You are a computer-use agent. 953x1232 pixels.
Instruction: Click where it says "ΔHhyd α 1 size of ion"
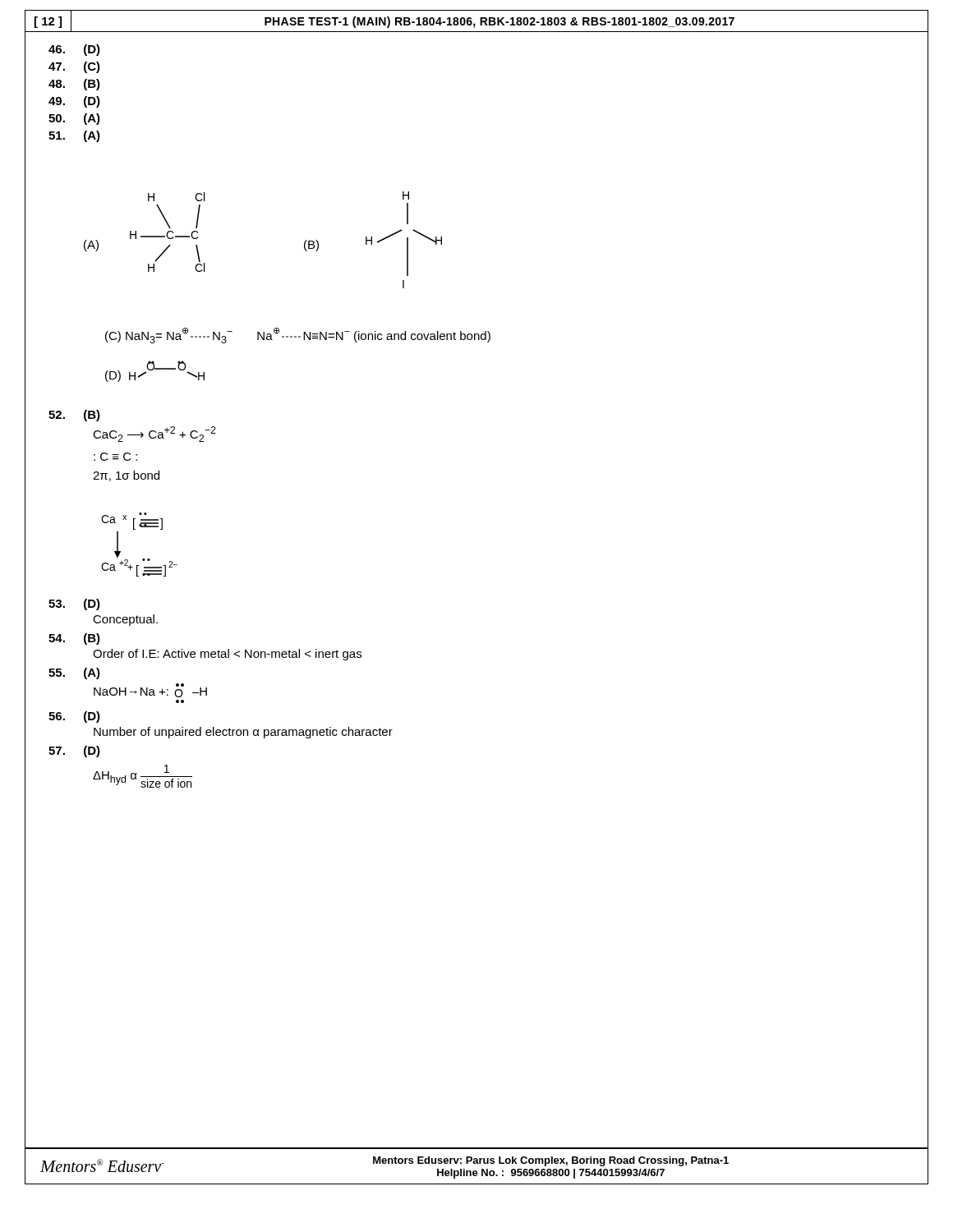[x=143, y=776]
